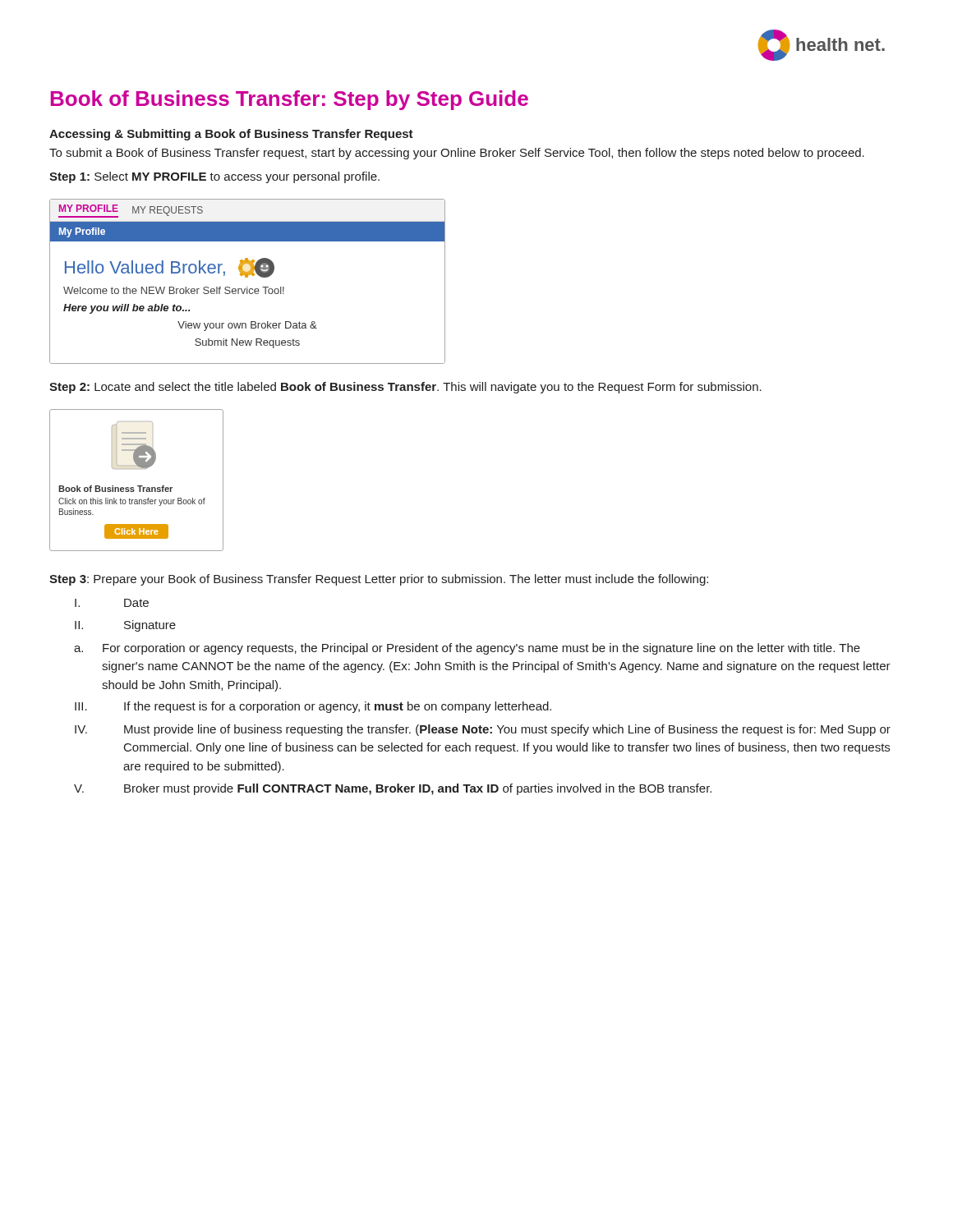Locate the block of text that opens with "Step 3: Prepare your"
The image size is (953, 1232).
pos(379,579)
